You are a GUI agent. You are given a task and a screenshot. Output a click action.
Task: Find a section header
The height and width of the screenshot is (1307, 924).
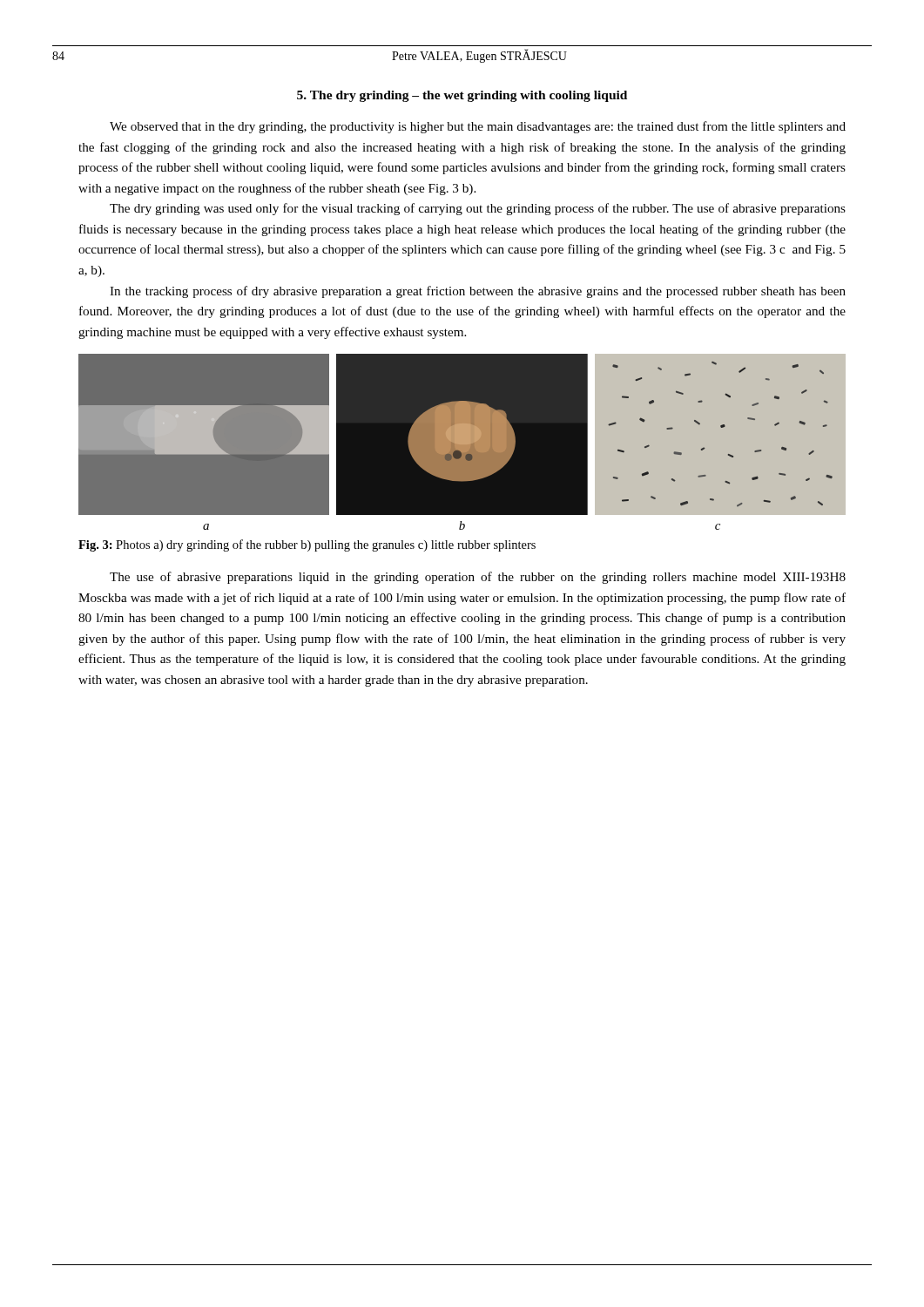tap(462, 95)
